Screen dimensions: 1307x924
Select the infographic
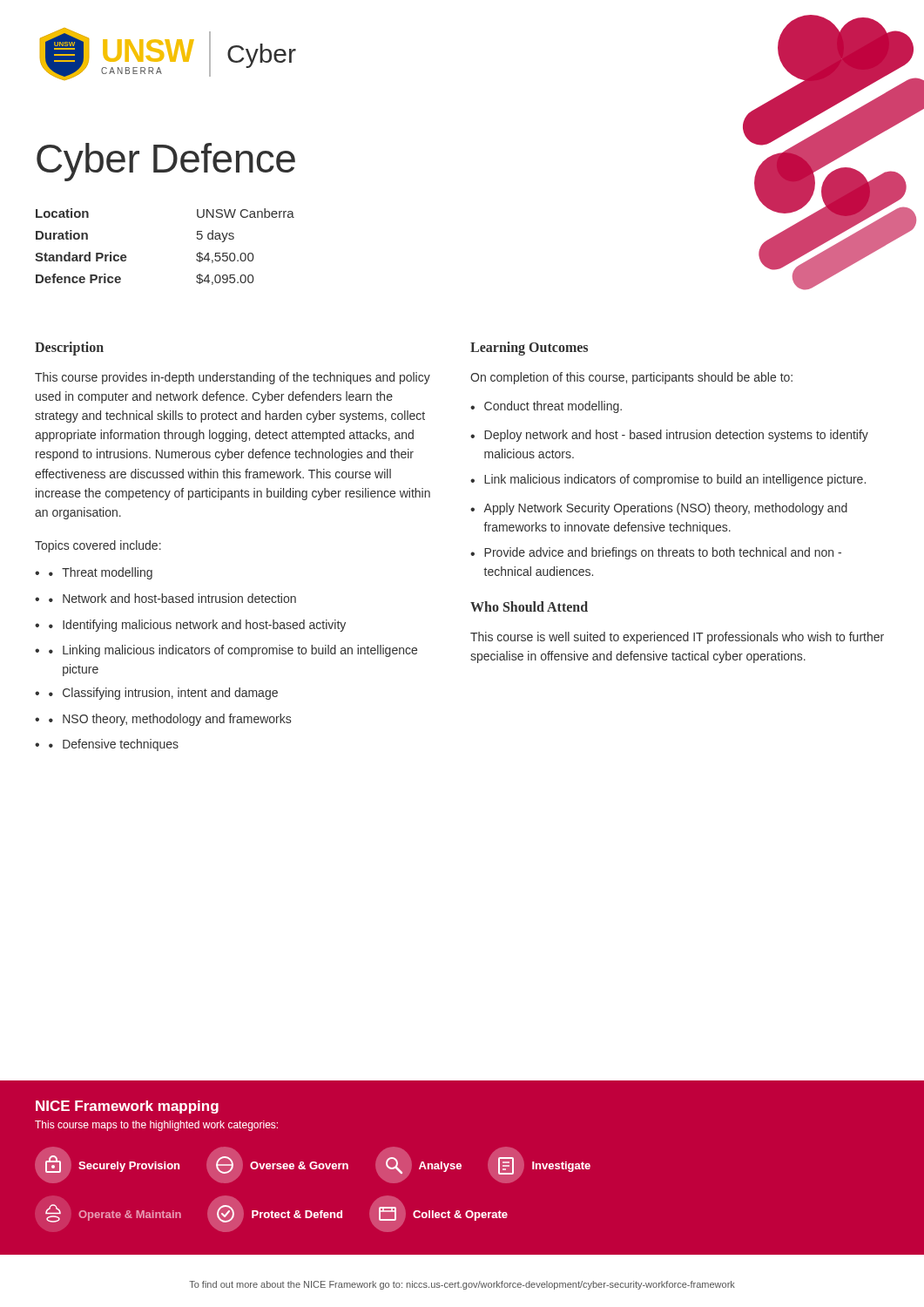(x=462, y=1168)
